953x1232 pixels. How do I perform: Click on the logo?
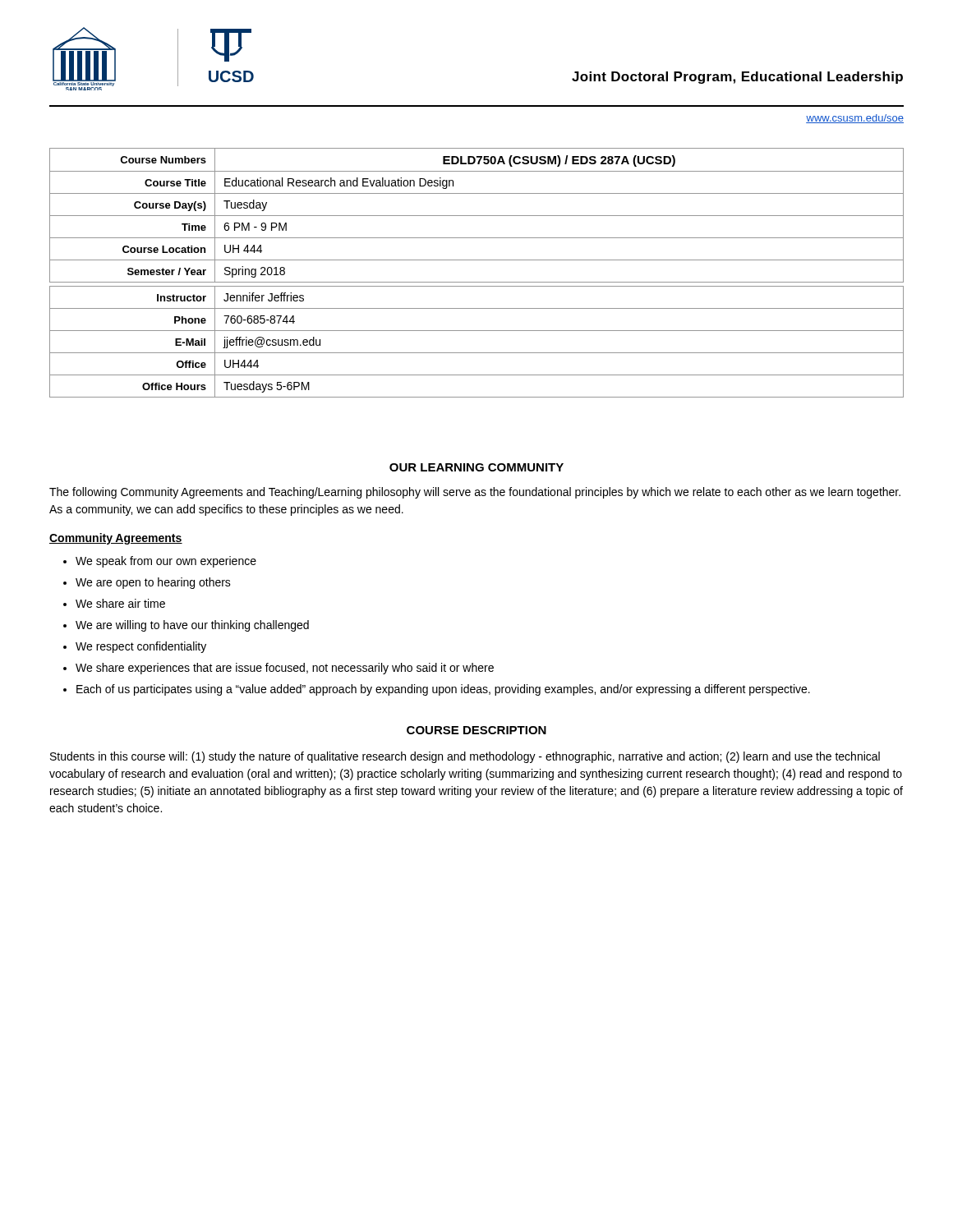click(157, 57)
